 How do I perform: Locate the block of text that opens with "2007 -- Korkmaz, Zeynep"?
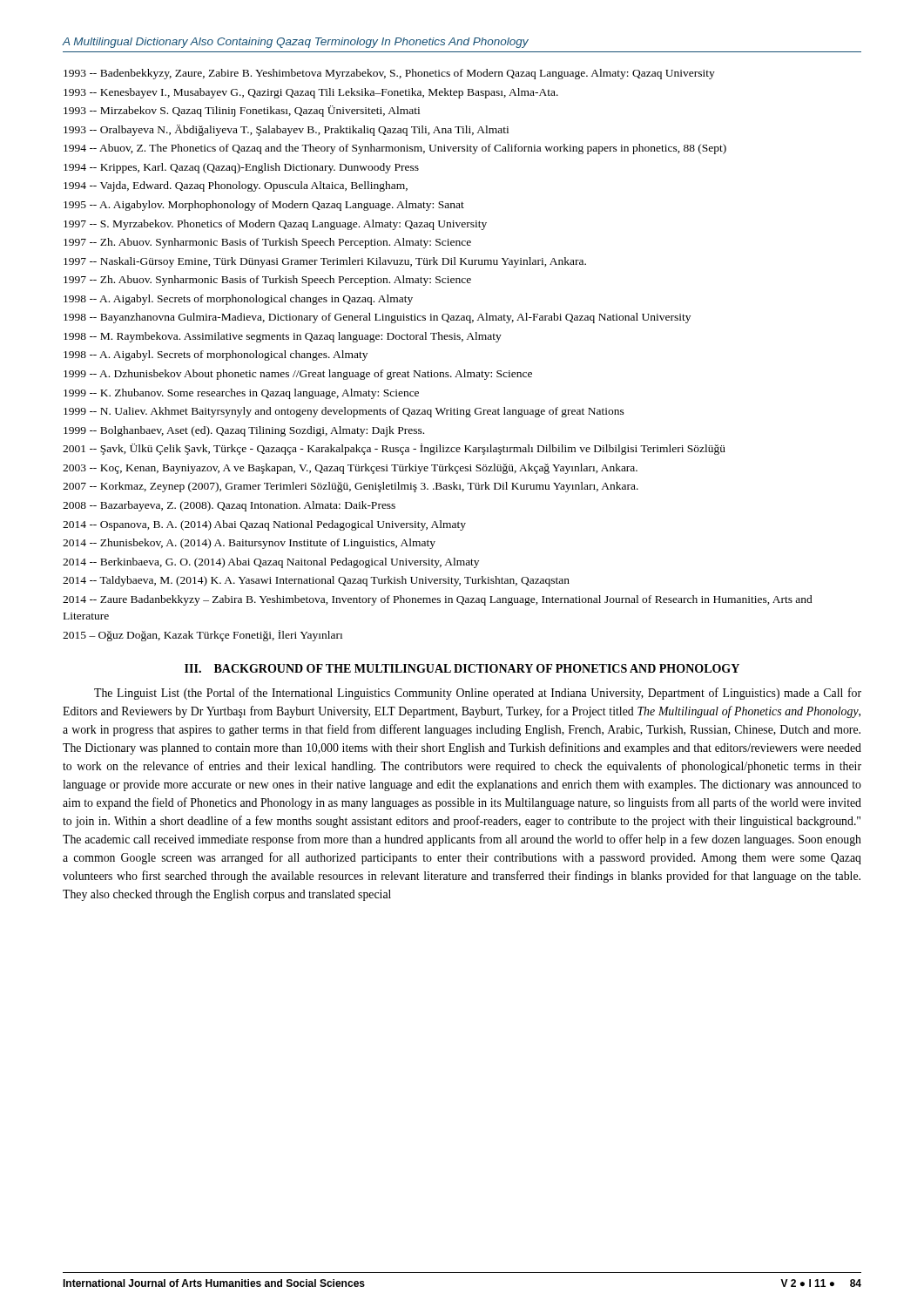pyautogui.click(x=351, y=486)
